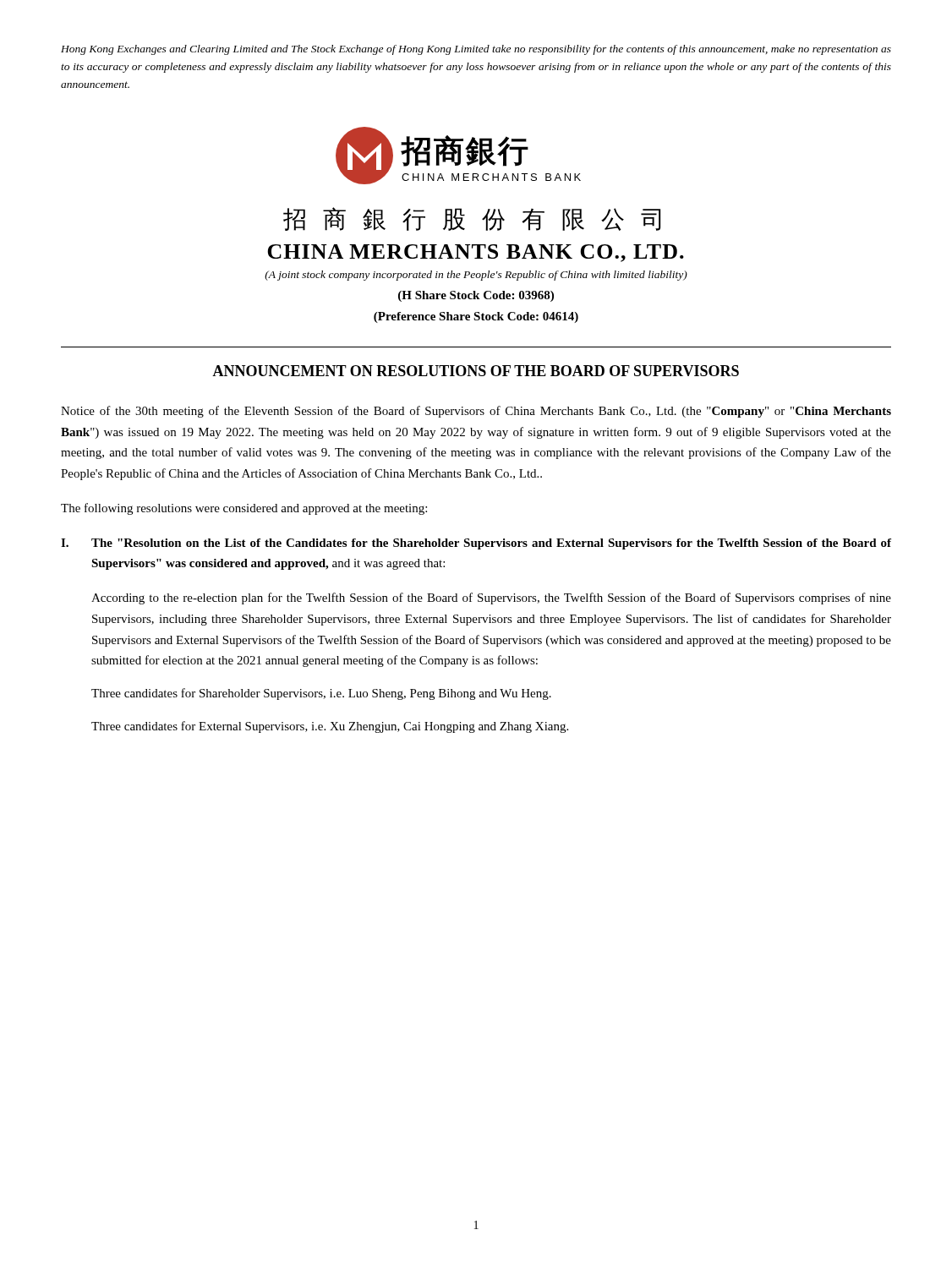Find the section header on this page that starts "ANNOUNCEMENT ON RESOLUTIONS OF THE BOARD"

pos(476,371)
